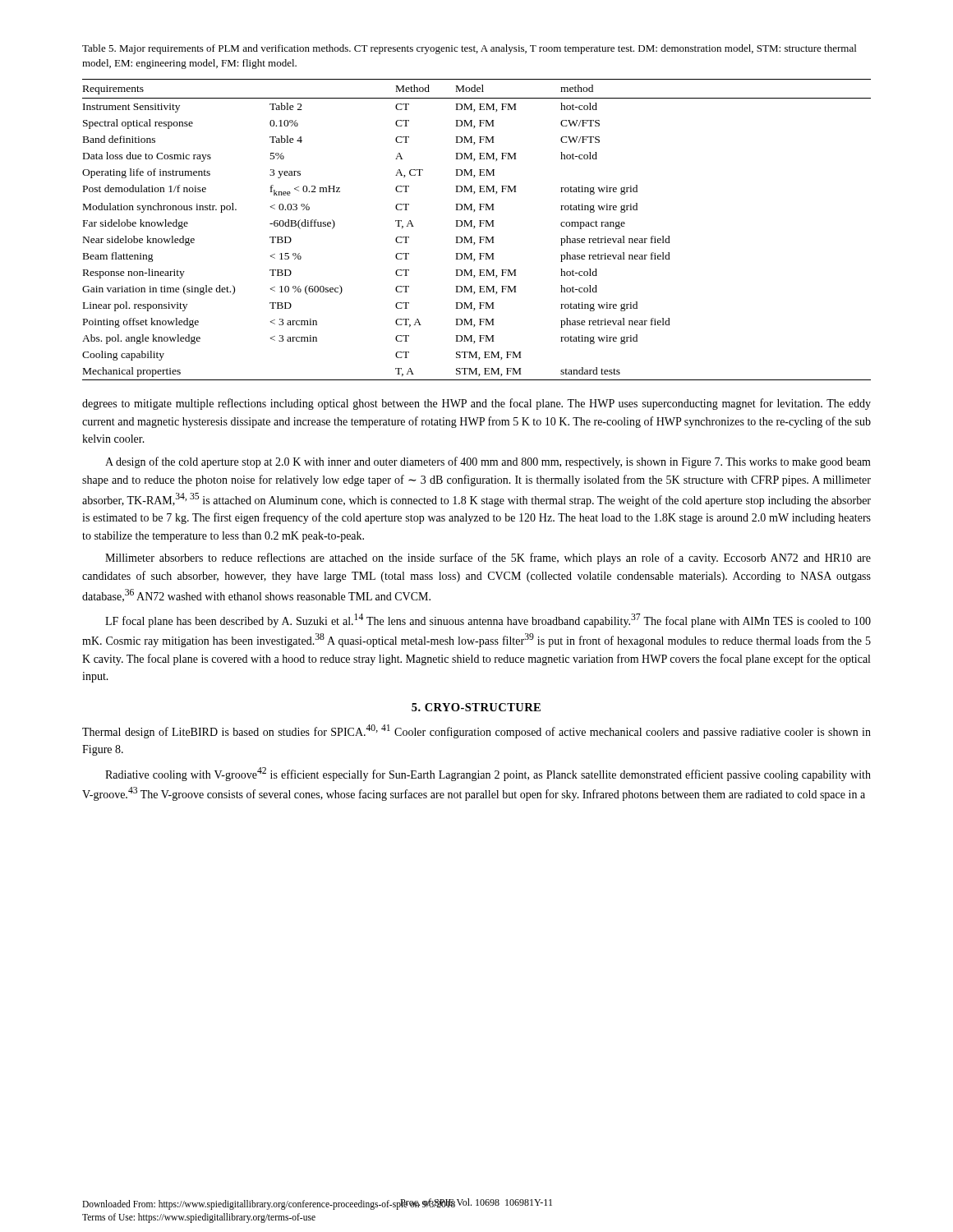Find the text starting "5. CRYO-STRUCTURE"
This screenshot has width=953, height=1232.
click(x=476, y=707)
